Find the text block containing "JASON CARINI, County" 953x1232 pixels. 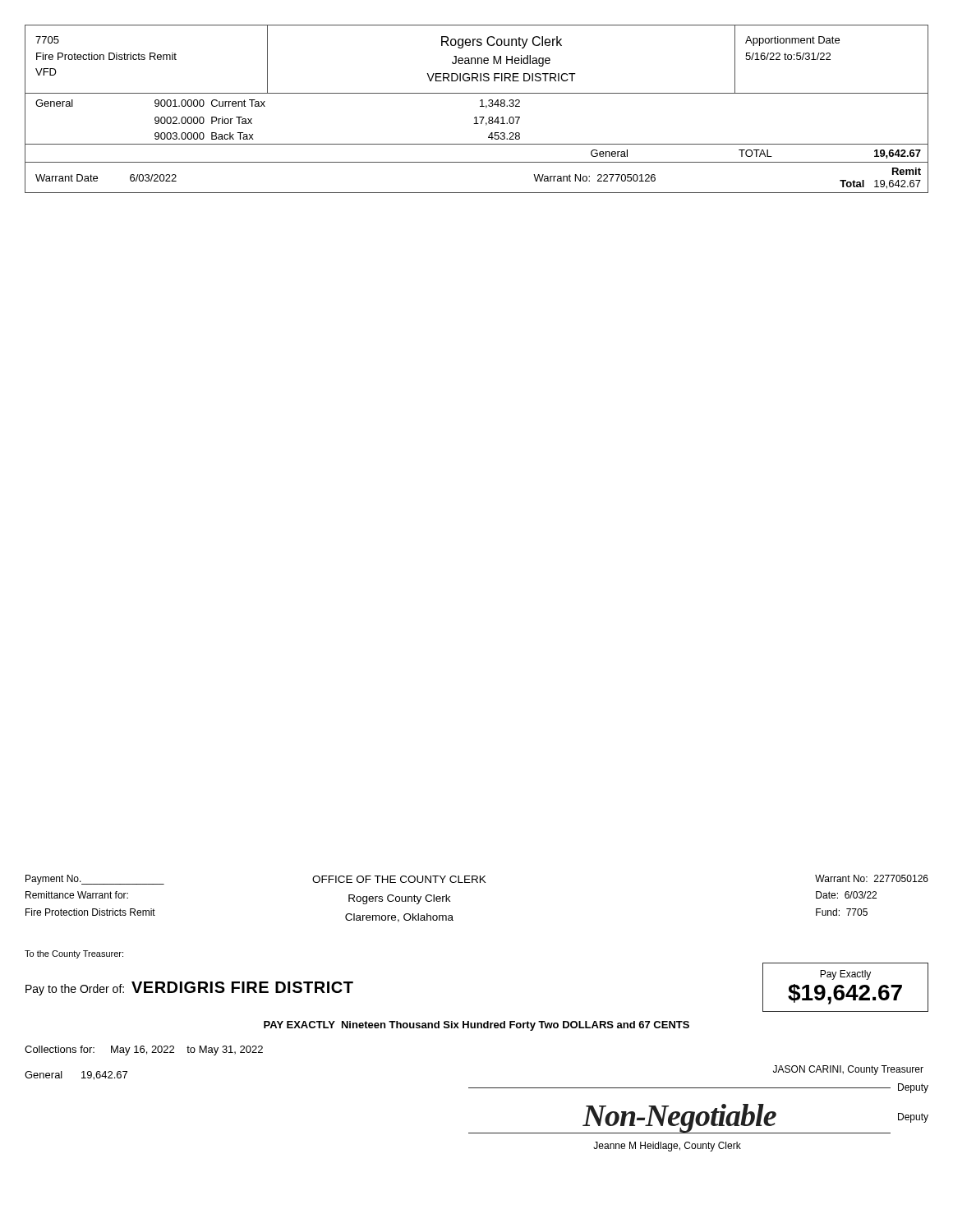[848, 1069]
